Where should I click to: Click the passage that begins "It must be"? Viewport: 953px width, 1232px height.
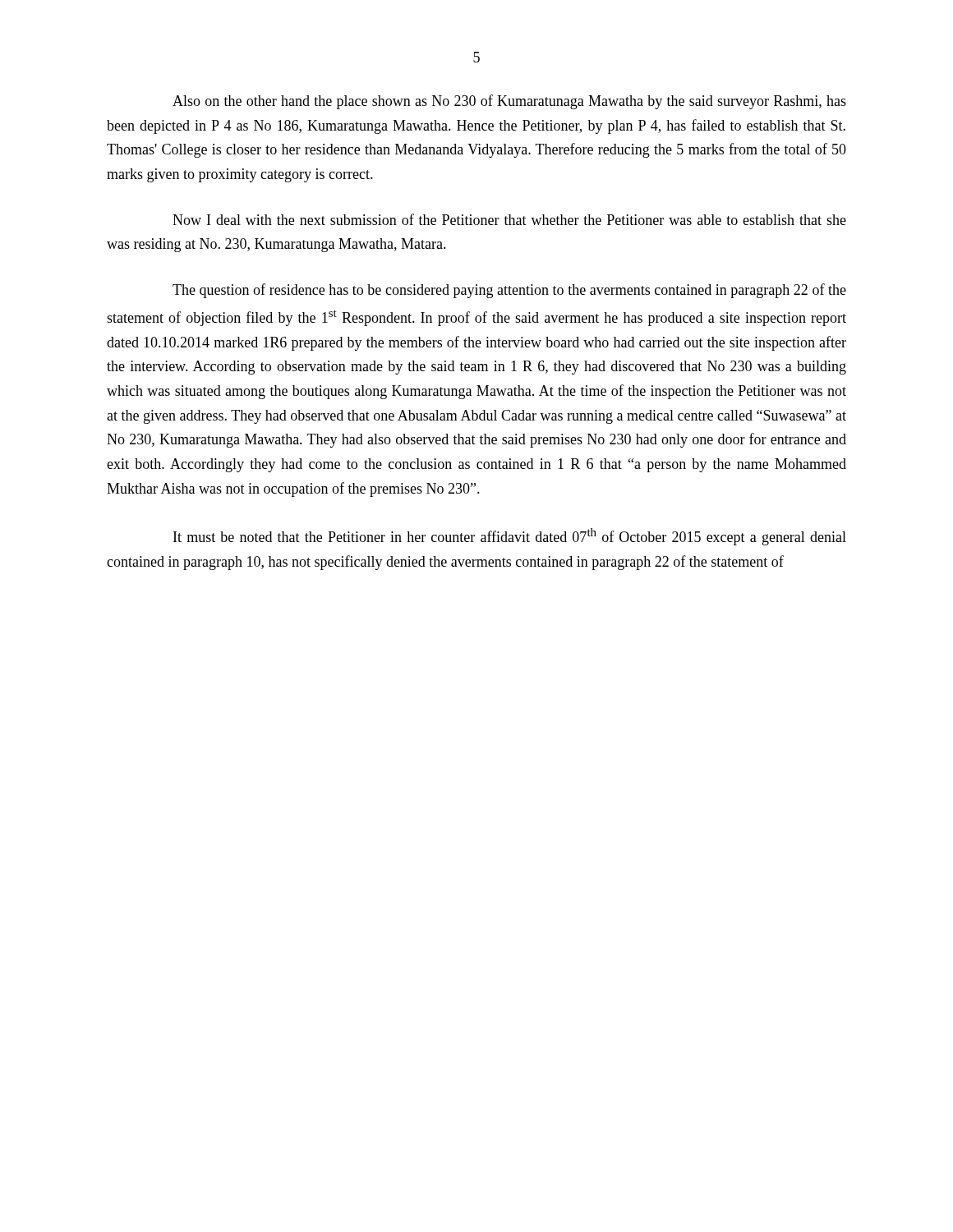[x=476, y=548]
